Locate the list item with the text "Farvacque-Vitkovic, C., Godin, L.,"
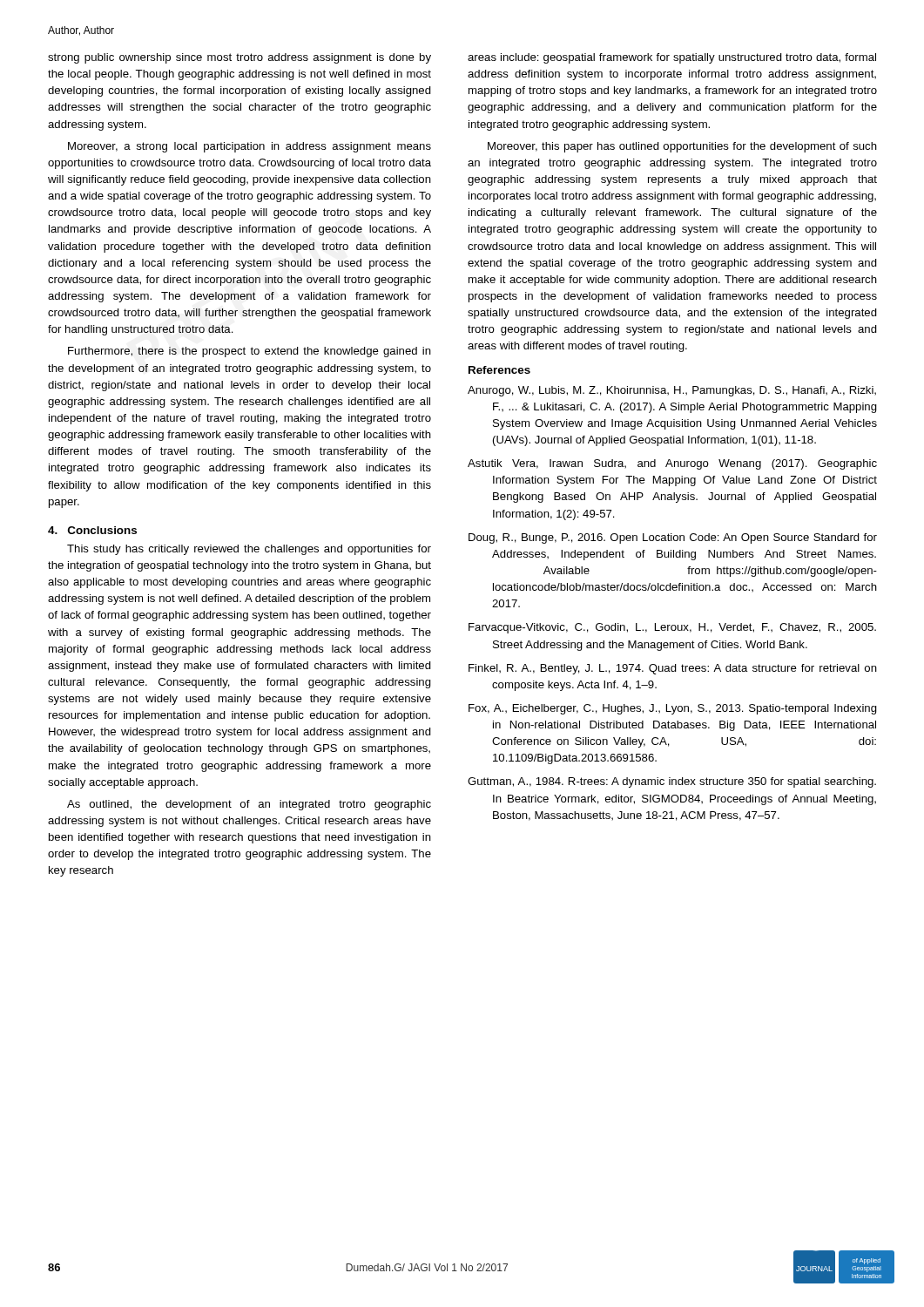The image size is (924, 1307). 672,636
